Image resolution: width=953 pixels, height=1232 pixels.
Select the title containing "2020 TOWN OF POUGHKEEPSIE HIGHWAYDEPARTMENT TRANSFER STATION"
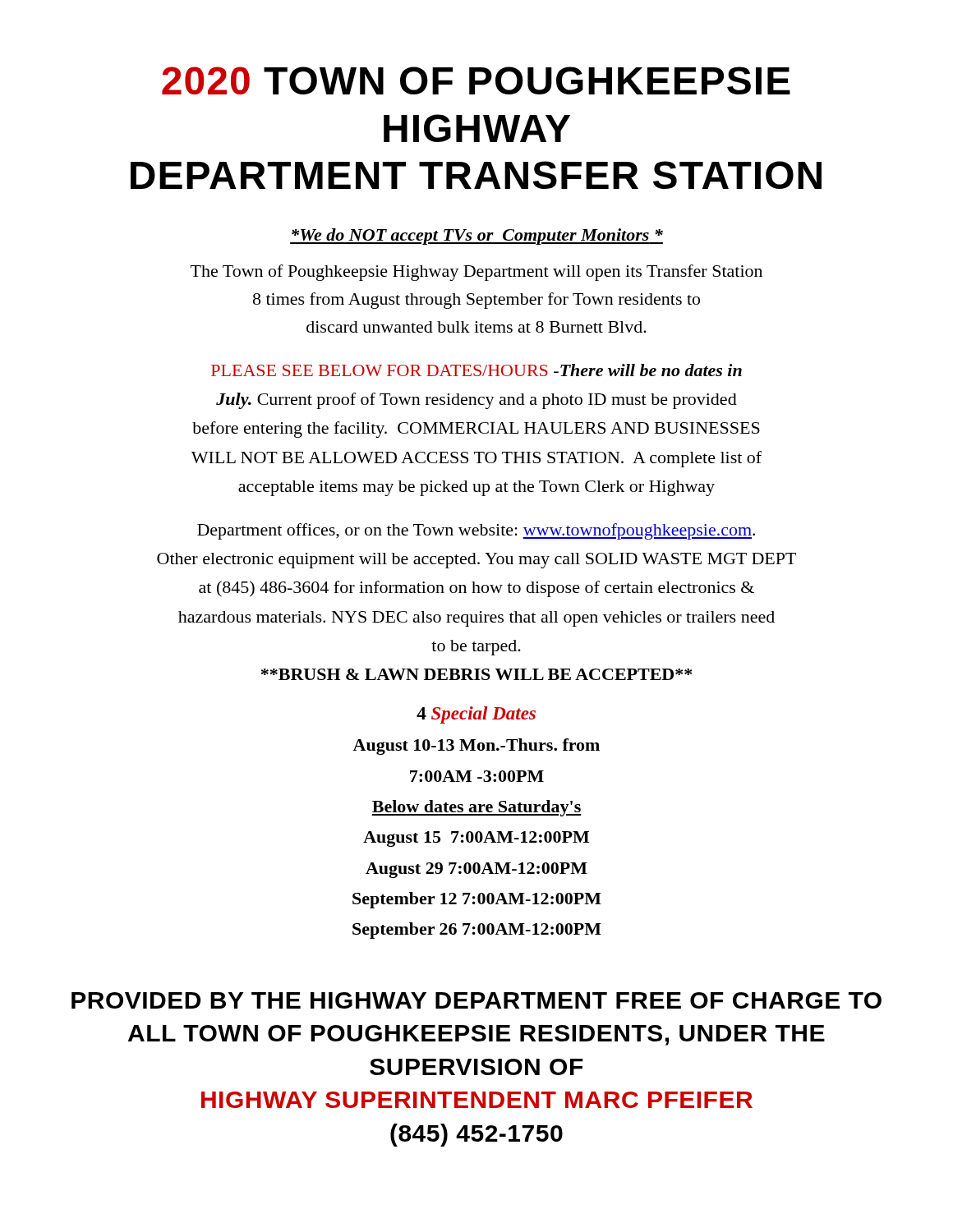tap(476, 128)
